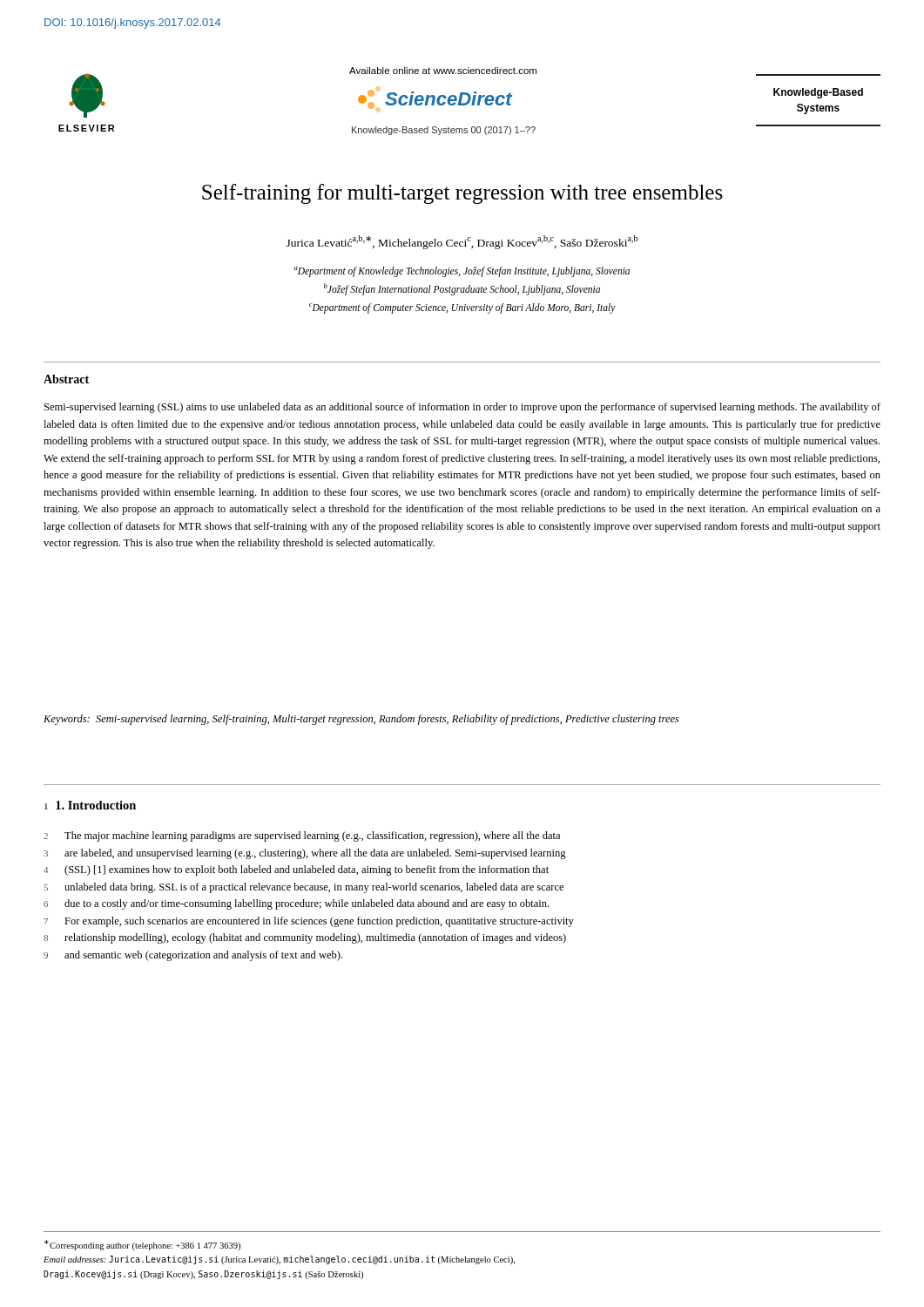The width and height of the screenshot is (924, 1307).
Task: Select the text block that reads "Semi-supervised learning (SSL) aims to use unlabeled data"
Action: (x=462, y=475)
